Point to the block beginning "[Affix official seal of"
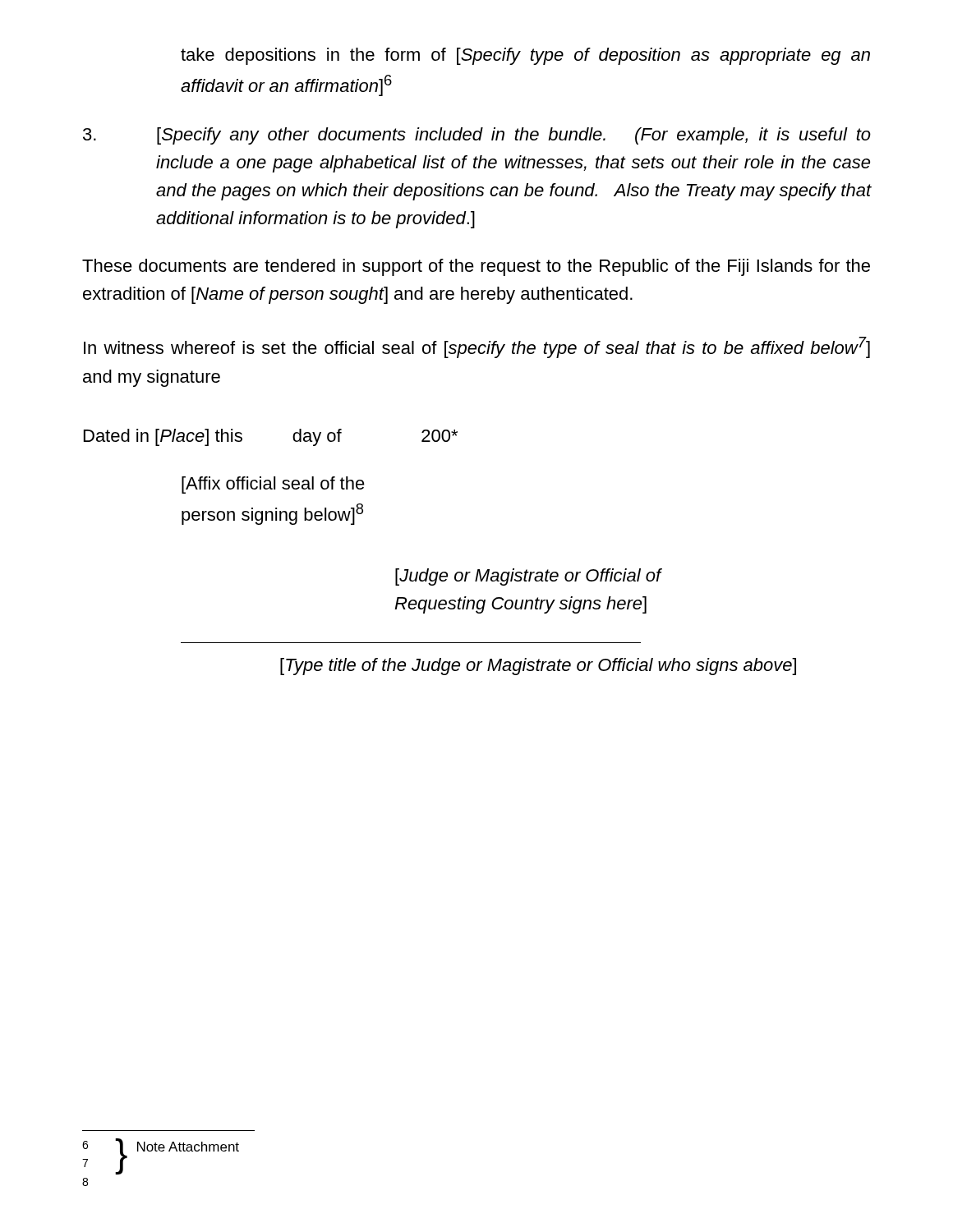 273,499
